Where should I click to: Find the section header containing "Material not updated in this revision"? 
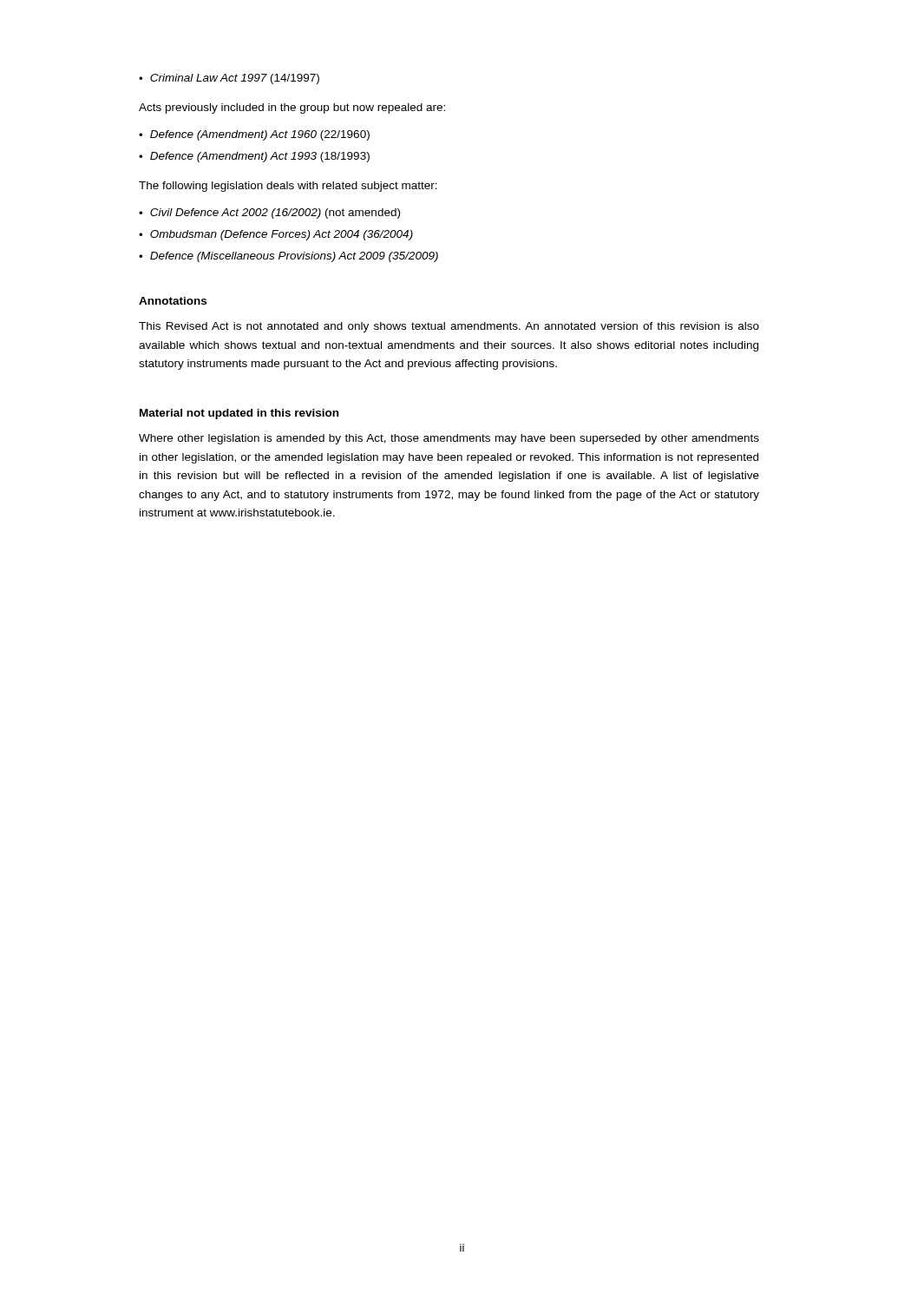pyautogui.click(x=239, y=412)
